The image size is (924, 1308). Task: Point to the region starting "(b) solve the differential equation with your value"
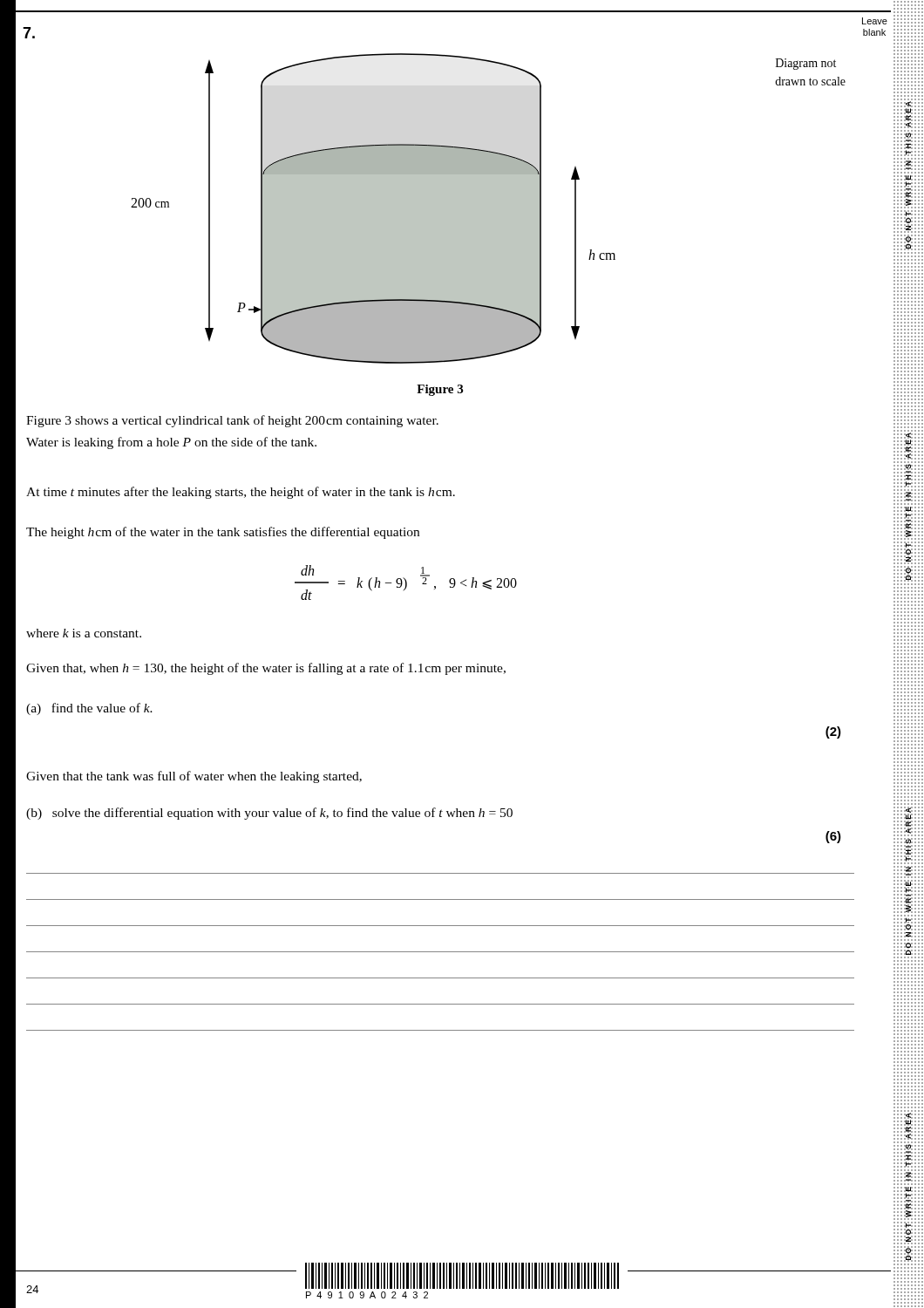pyautogui.click(x=270, y=812)
